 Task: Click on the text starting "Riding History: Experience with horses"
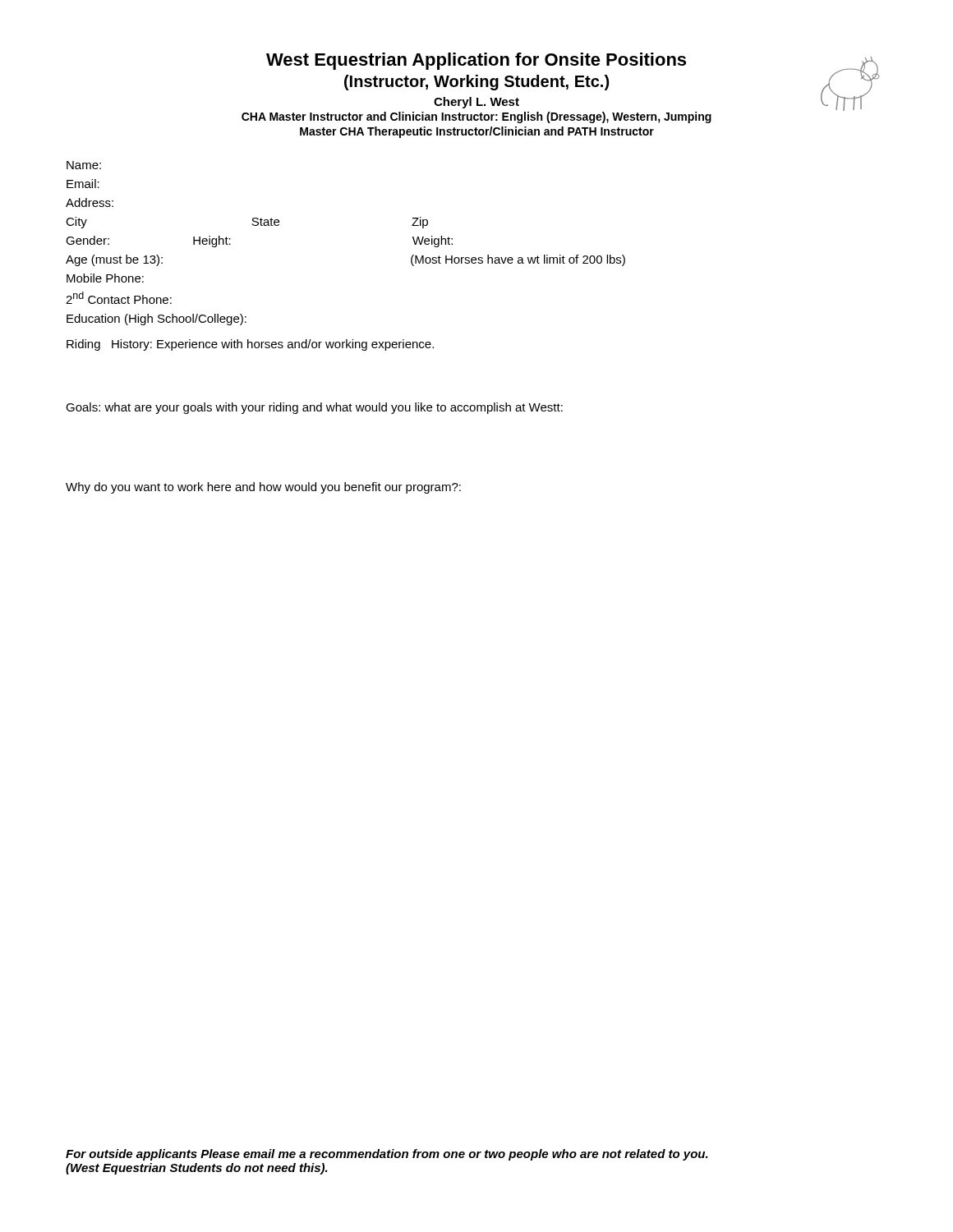click(x=250, y=344)
